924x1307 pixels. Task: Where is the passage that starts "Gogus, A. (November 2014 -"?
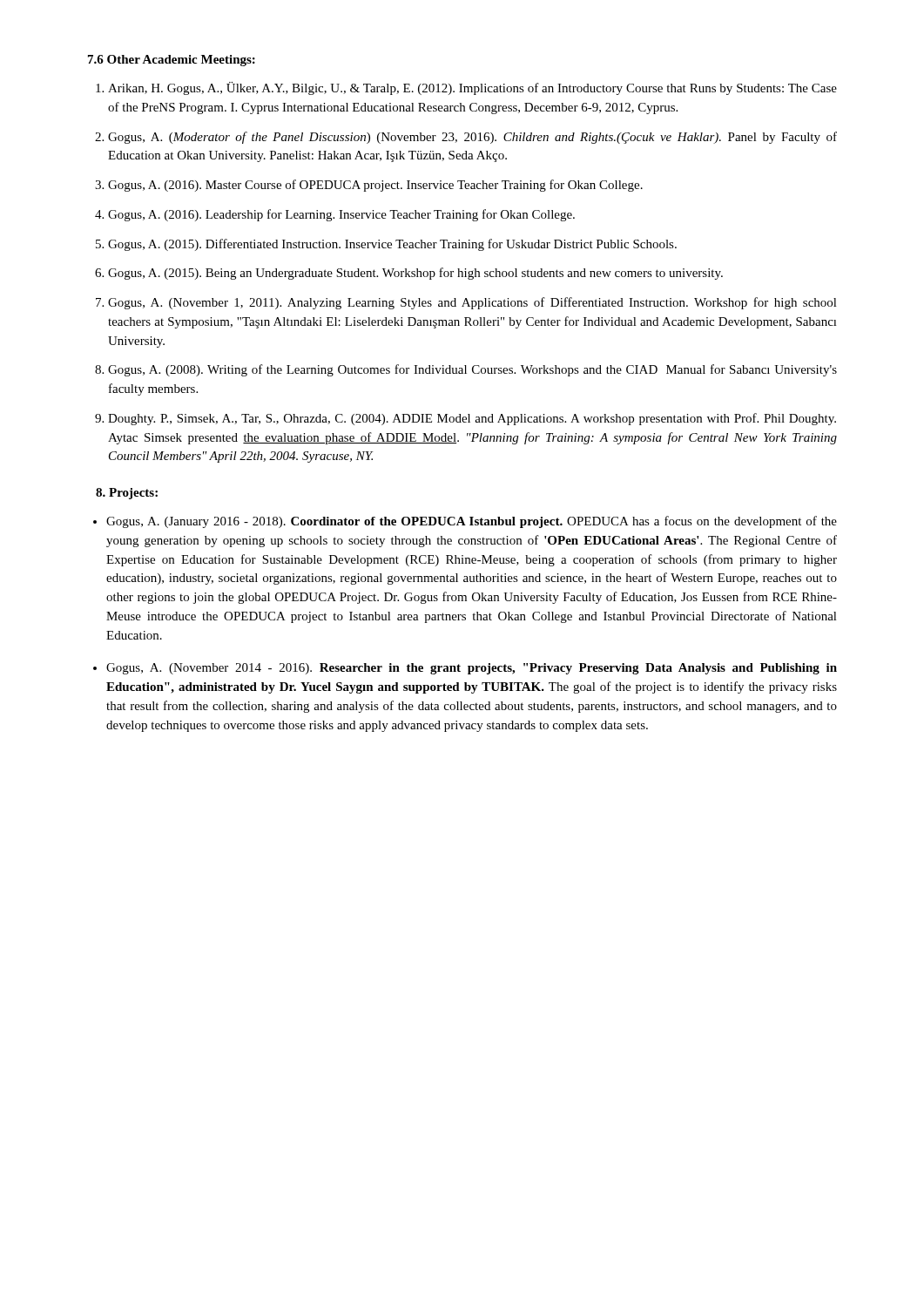click(x=472, y=696)
